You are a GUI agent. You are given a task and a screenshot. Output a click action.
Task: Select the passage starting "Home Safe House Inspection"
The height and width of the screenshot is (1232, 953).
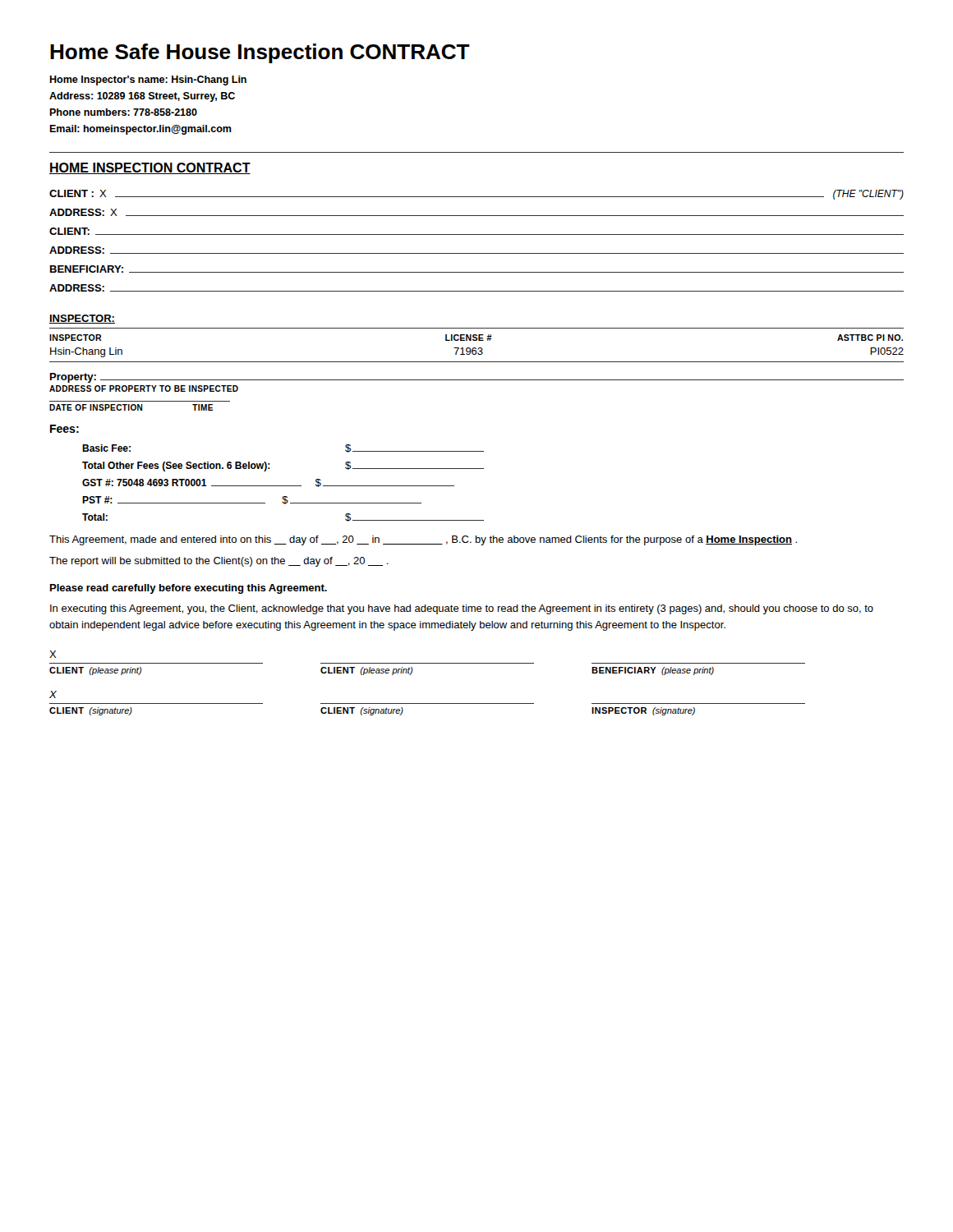(x=476, y=52)
